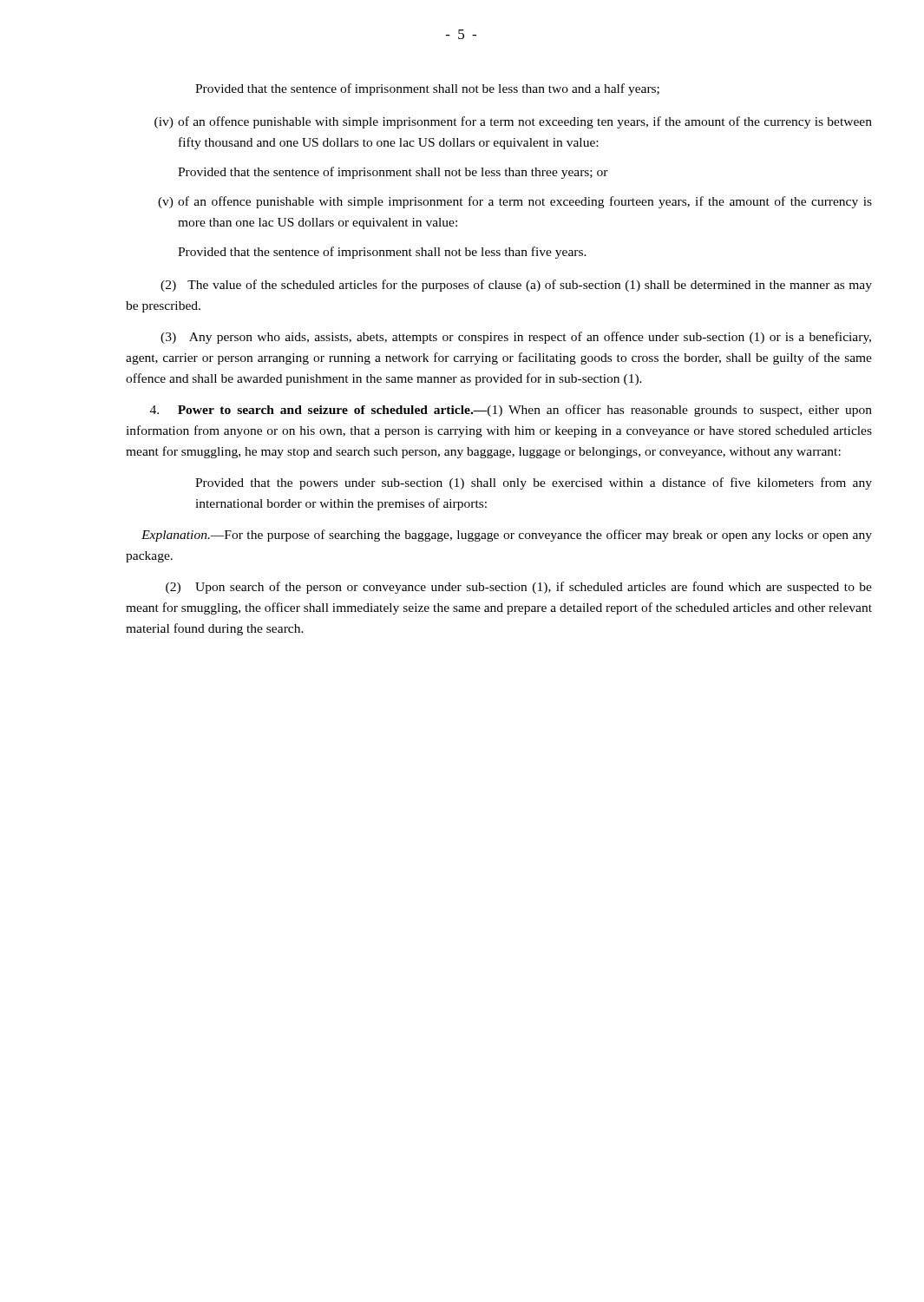Find the text block containing "(2) Upon search of the person or conveyance"
924x1302 pixels.
[x=499, y=607]
